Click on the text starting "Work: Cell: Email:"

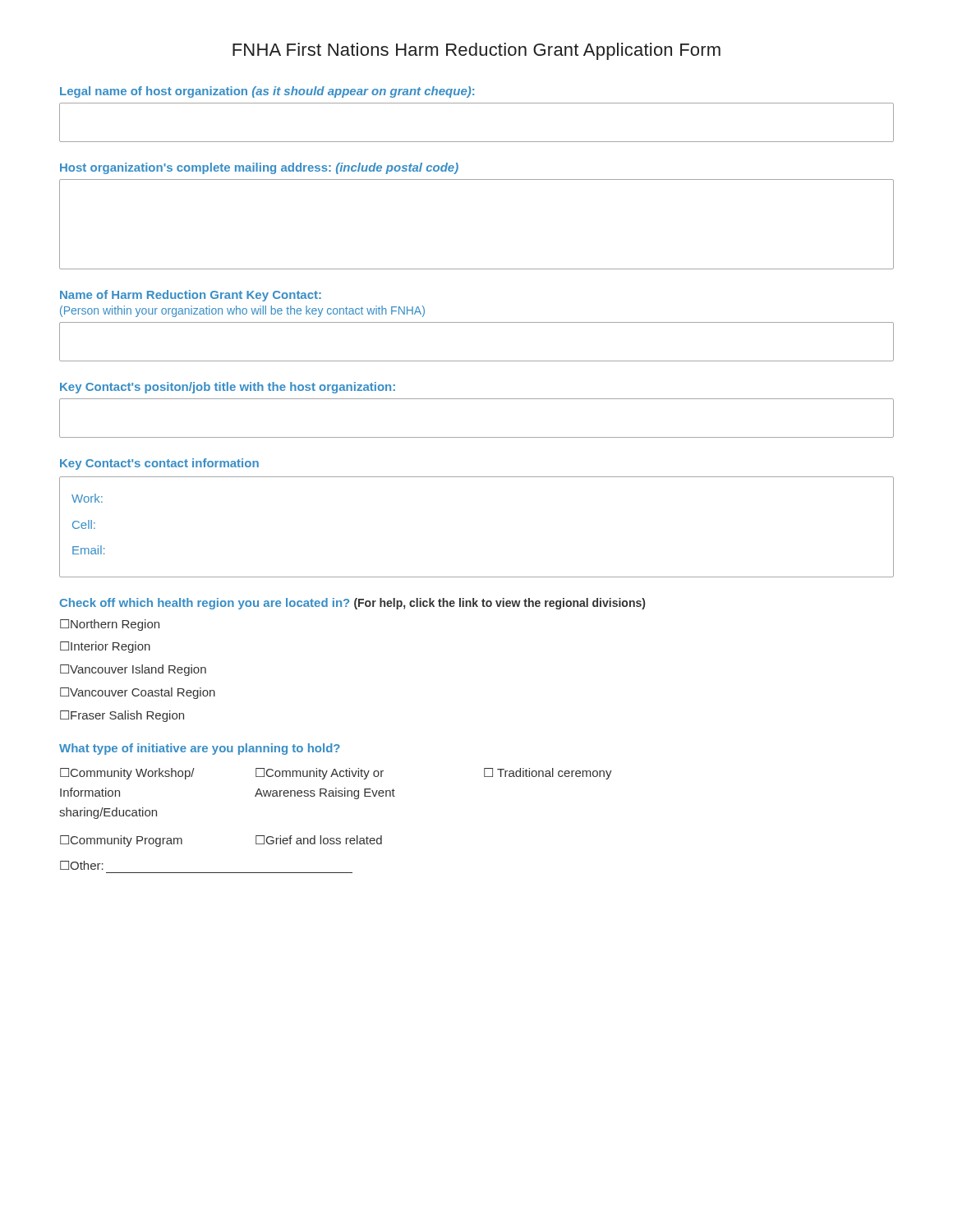coord(476,527)
